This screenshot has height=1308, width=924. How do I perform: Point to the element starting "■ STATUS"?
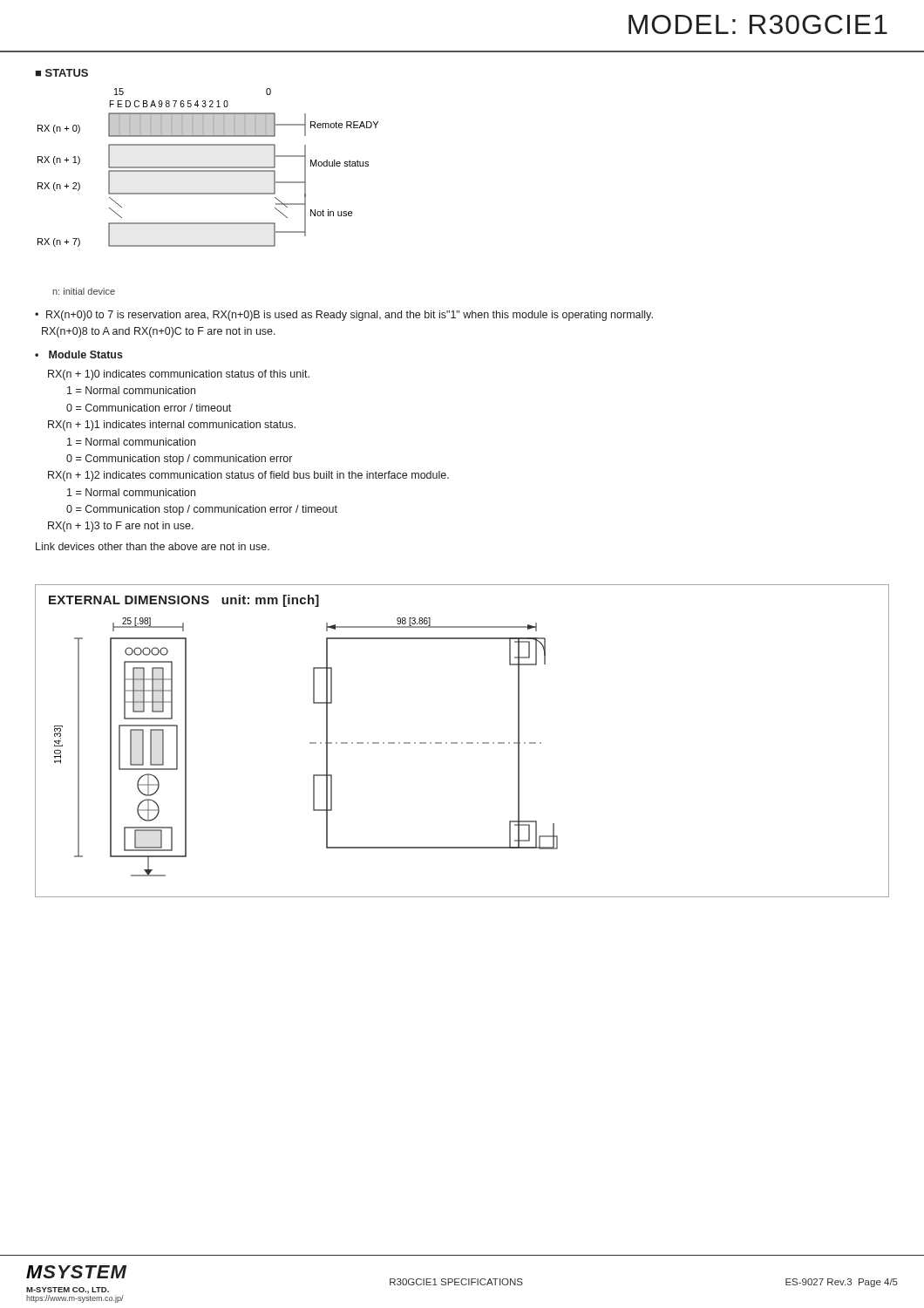(x=62, y=73)
